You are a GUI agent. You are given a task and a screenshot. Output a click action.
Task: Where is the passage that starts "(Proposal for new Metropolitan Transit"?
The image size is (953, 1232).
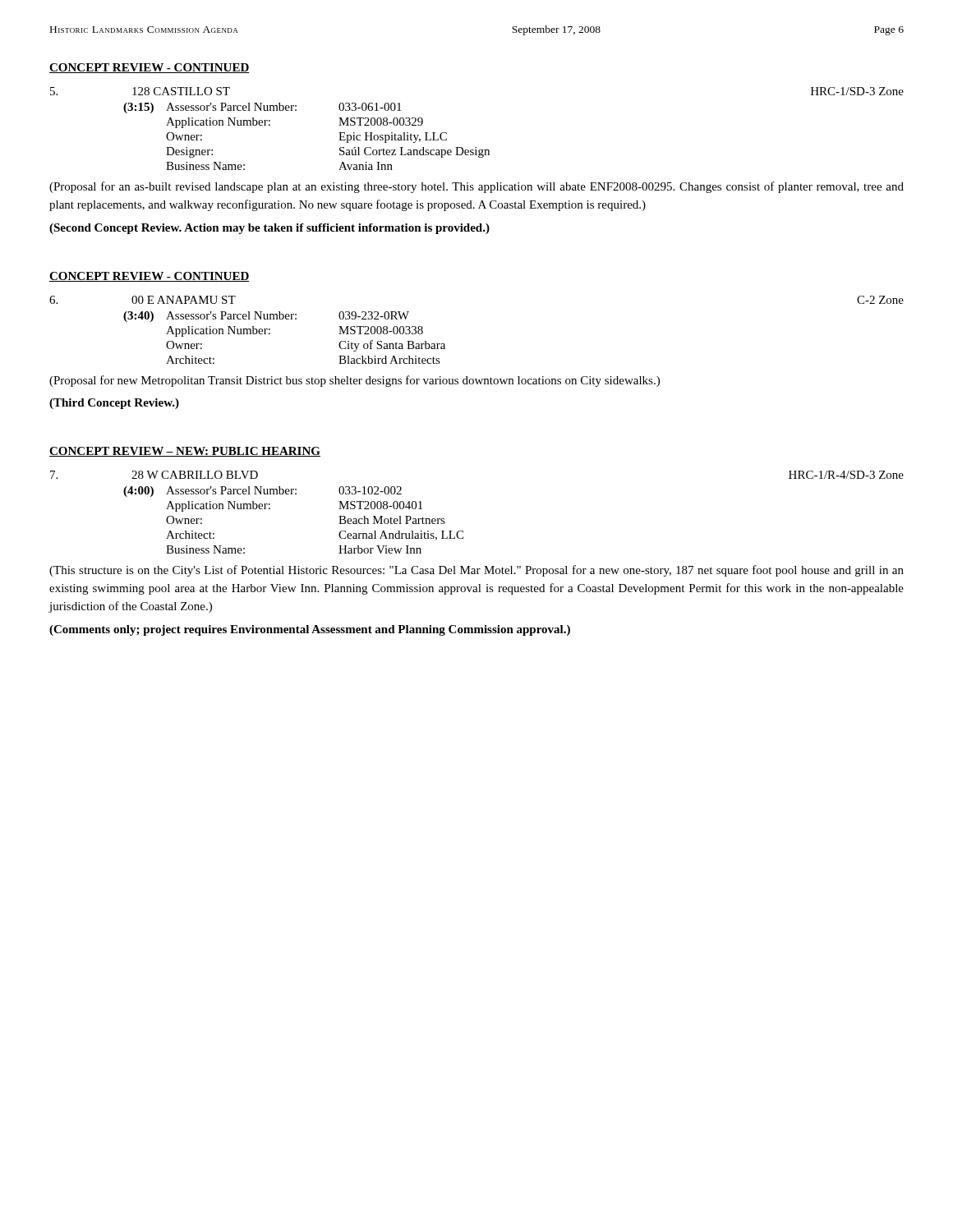pyautogui.click(x=355, y=380)
